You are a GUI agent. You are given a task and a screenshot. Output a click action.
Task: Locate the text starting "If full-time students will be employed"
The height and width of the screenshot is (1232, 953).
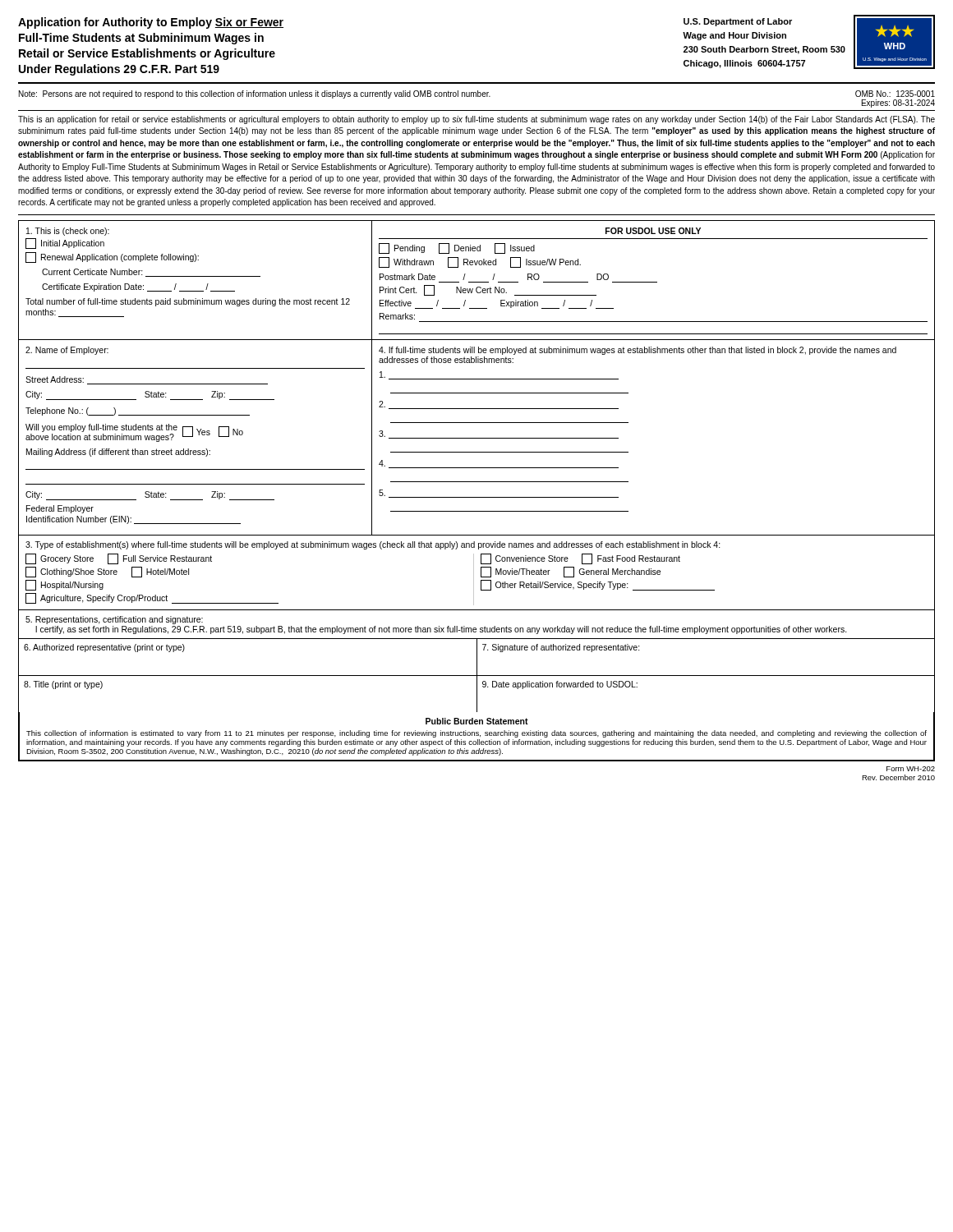point(638,351)
